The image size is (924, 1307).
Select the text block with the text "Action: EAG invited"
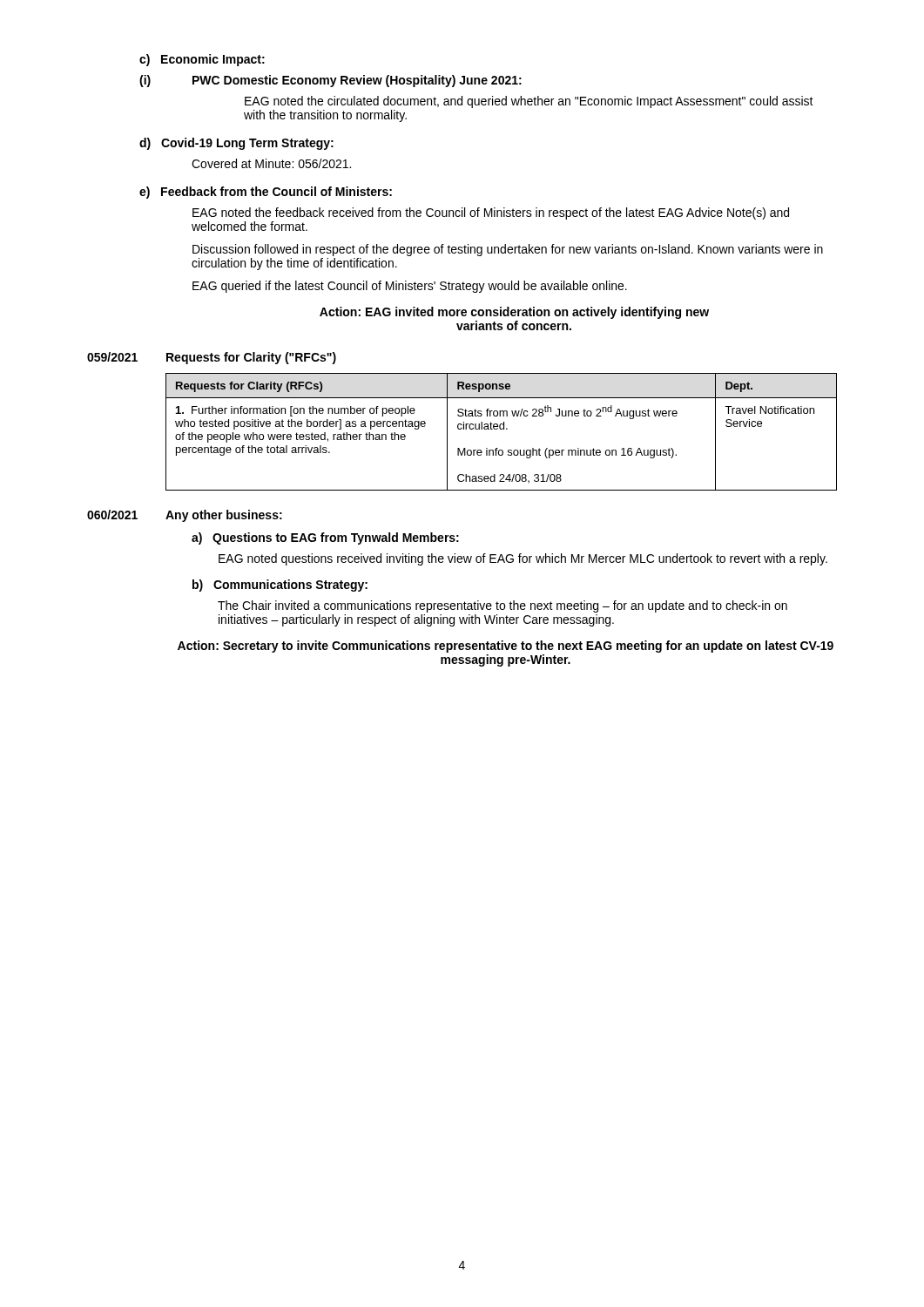click(x=514, y=319)
